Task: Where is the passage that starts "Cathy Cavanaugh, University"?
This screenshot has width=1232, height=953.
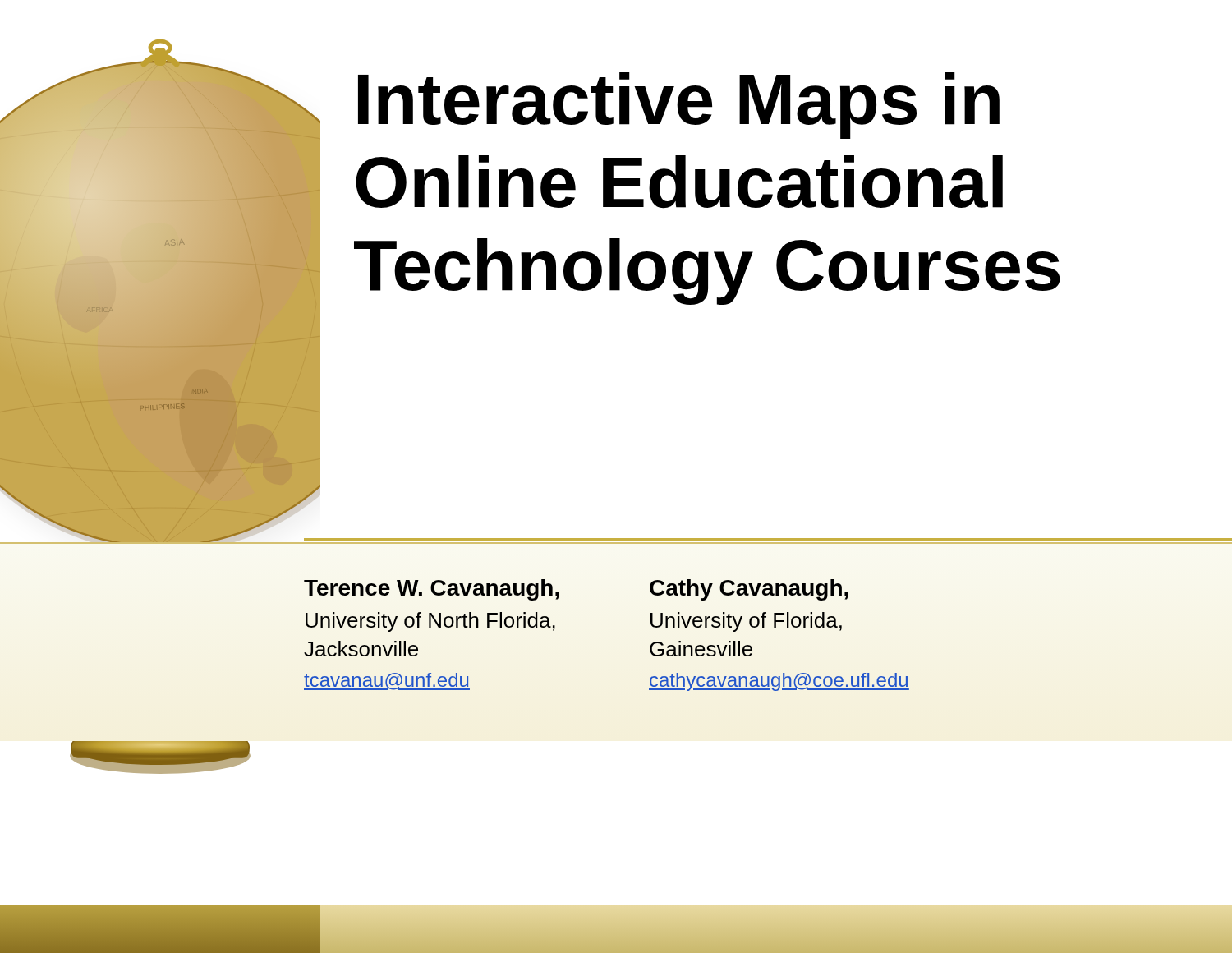Action: point(749,590)
